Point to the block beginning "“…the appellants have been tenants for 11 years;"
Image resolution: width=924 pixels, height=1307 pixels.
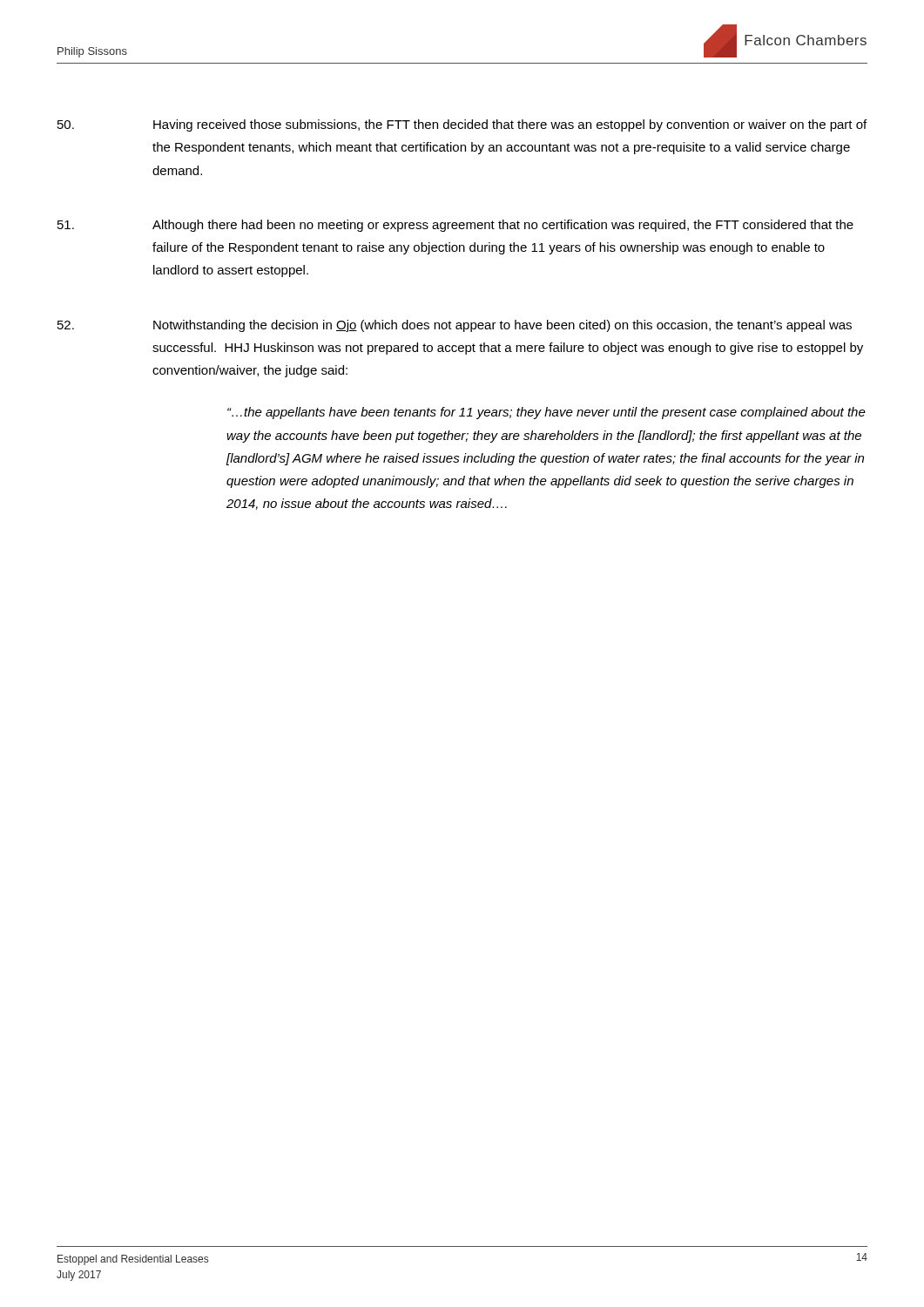546,458
